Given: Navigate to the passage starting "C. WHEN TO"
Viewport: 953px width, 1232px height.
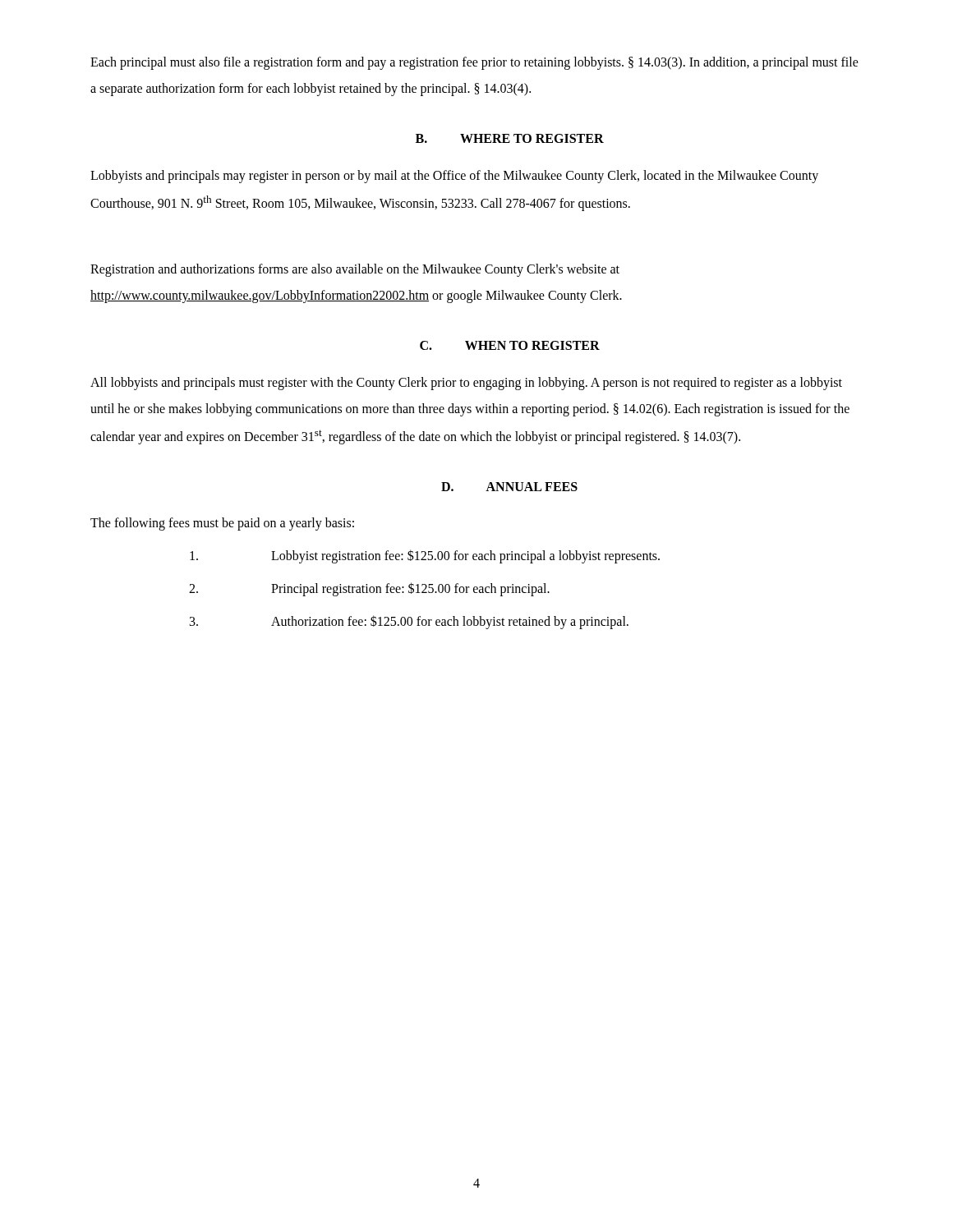Looking at the screenshot, I should click(509, 345).
